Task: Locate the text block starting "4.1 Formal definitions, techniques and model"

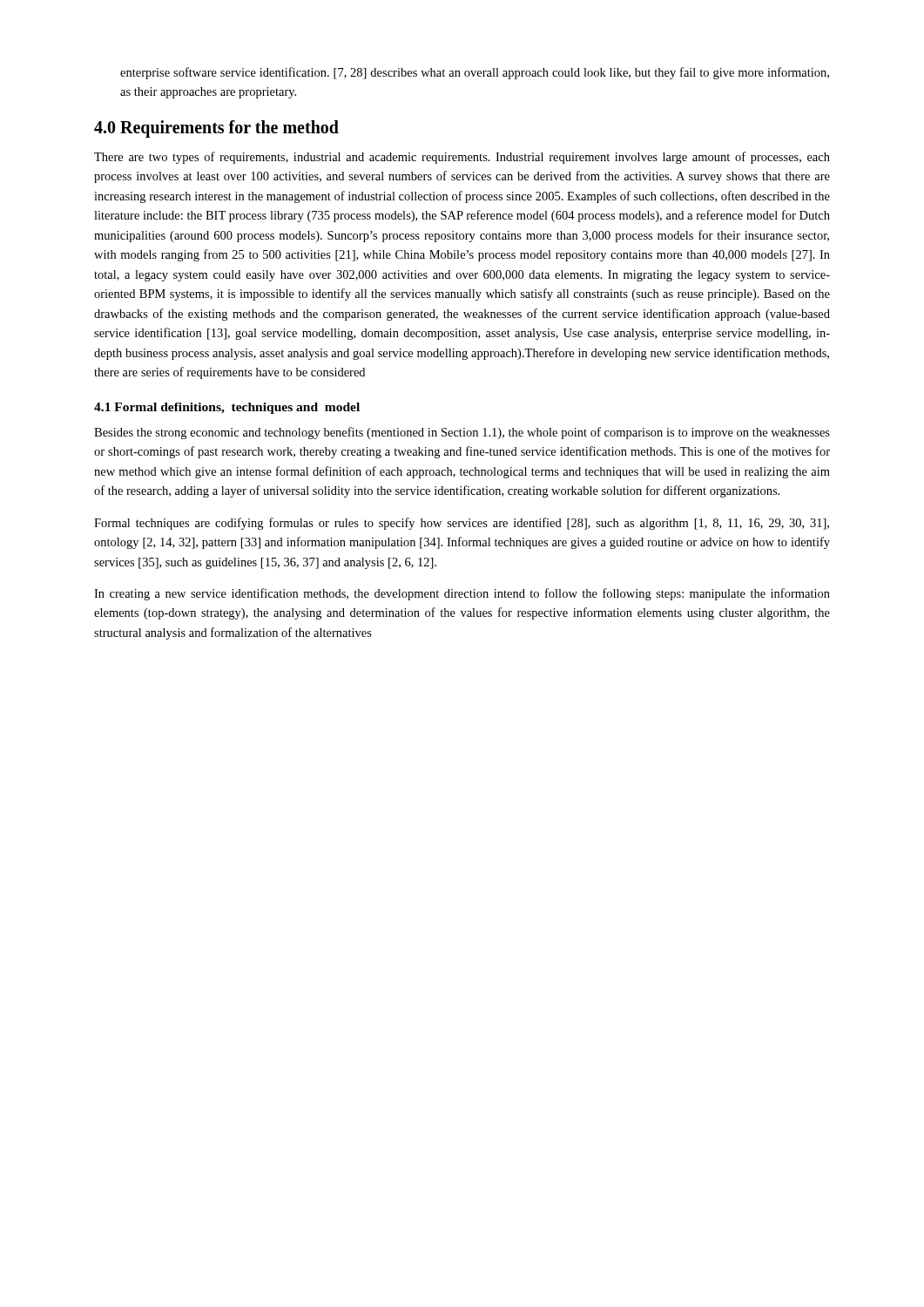Action: (227, 406)
